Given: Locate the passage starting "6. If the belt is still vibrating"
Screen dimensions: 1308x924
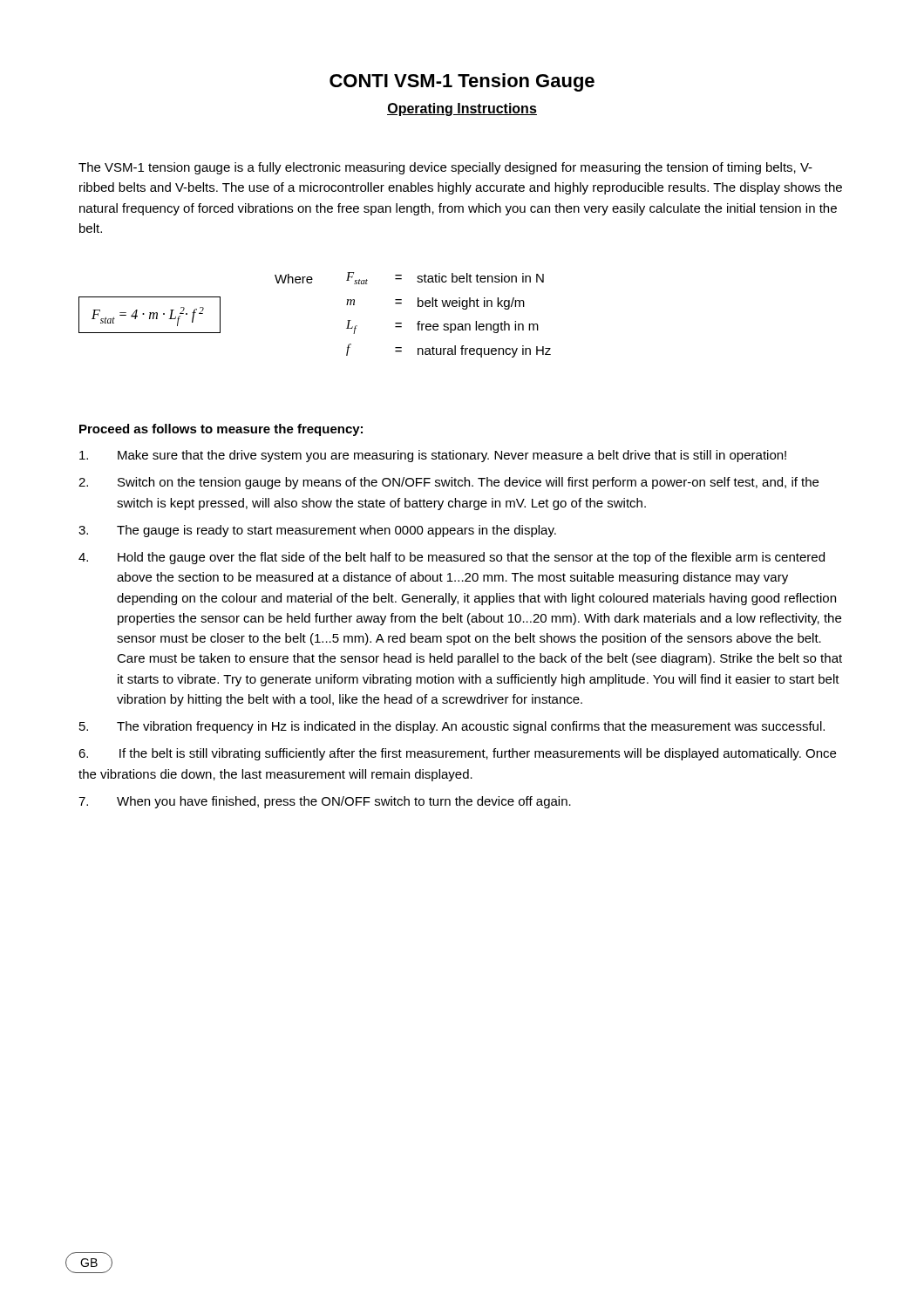Looking at the screenshot, I should pyautogui.click(x=458, y=763).
